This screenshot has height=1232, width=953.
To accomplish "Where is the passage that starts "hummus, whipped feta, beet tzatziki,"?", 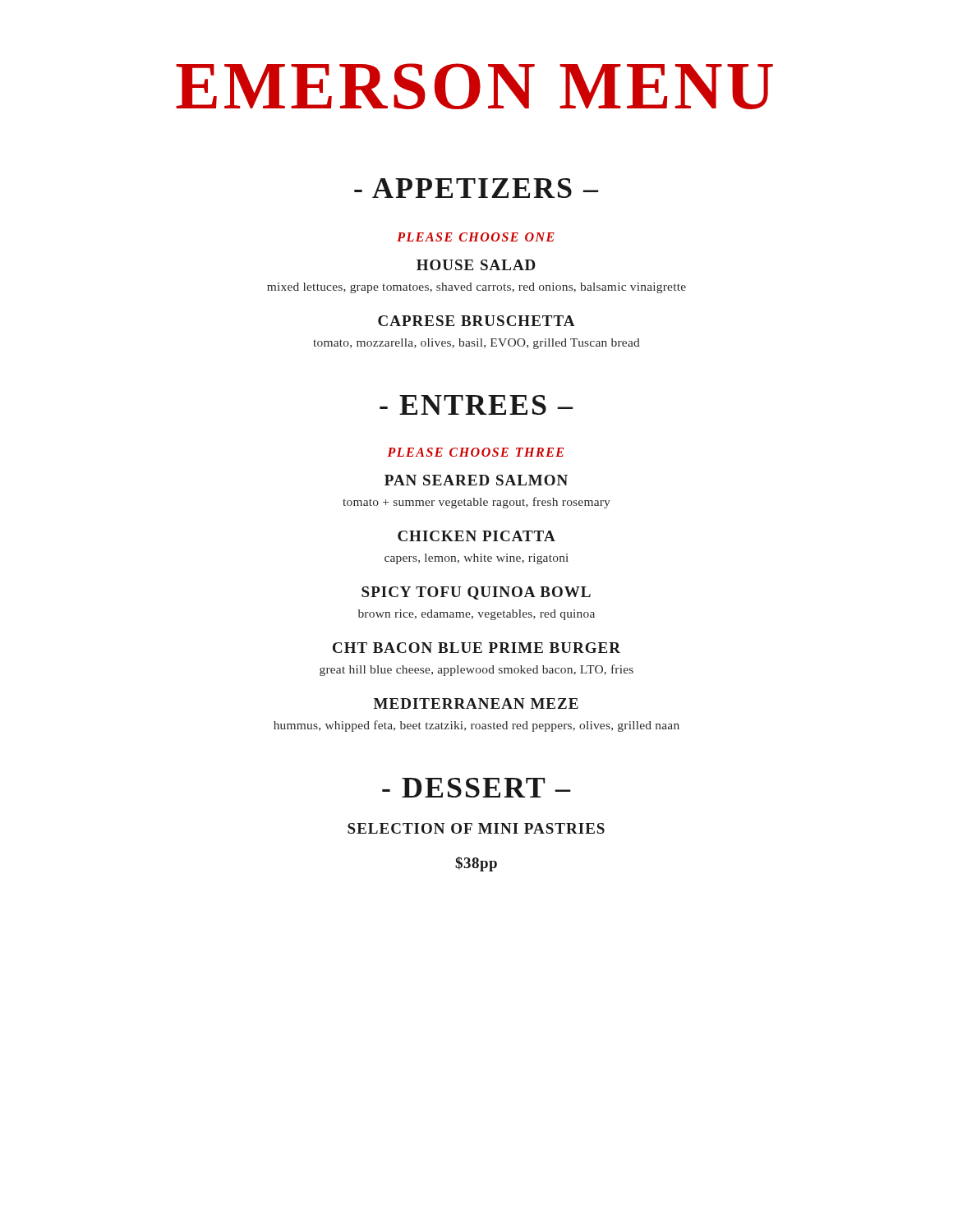I will [476, 725].
